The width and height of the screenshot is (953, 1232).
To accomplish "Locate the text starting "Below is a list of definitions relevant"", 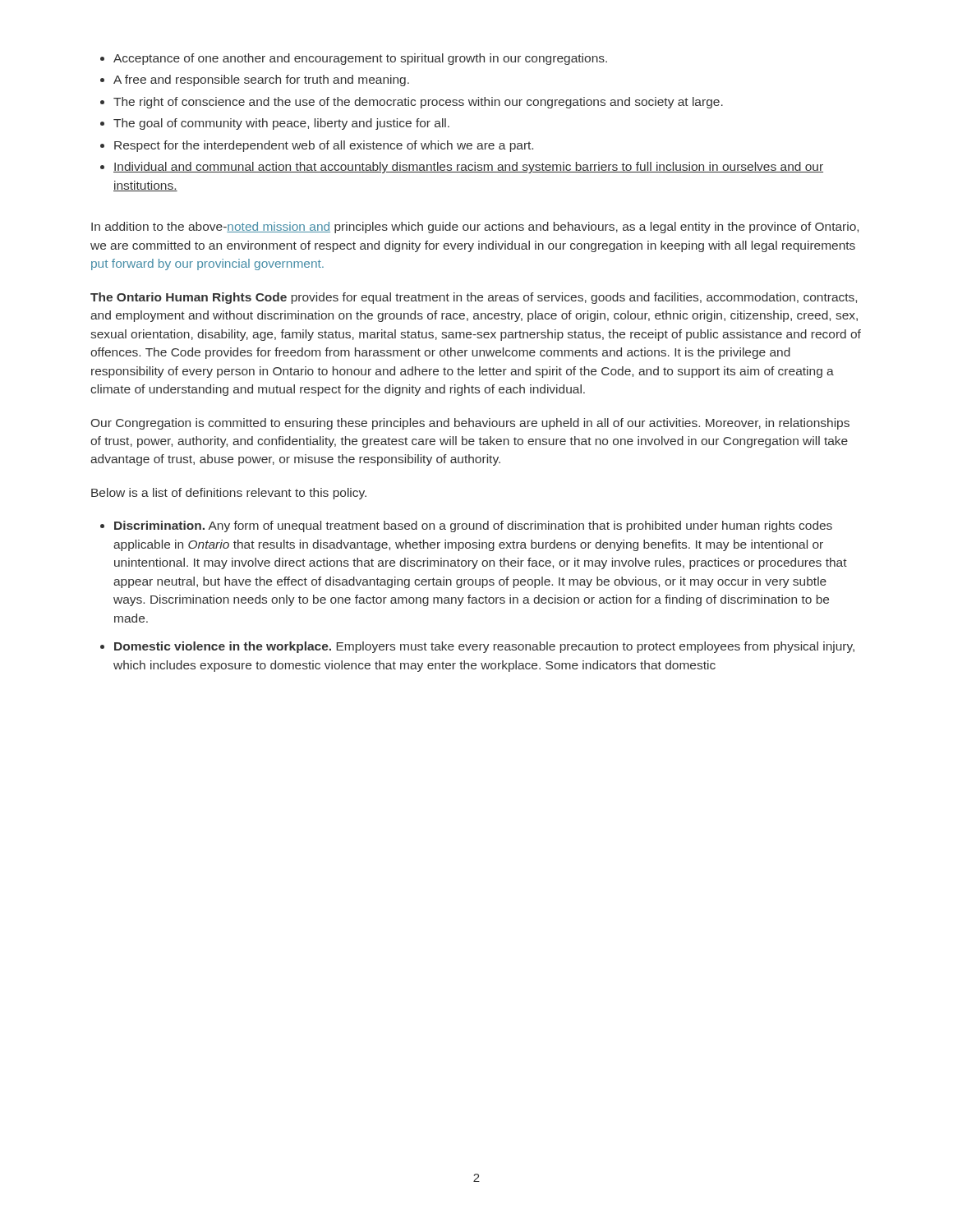I will [229, 492].
